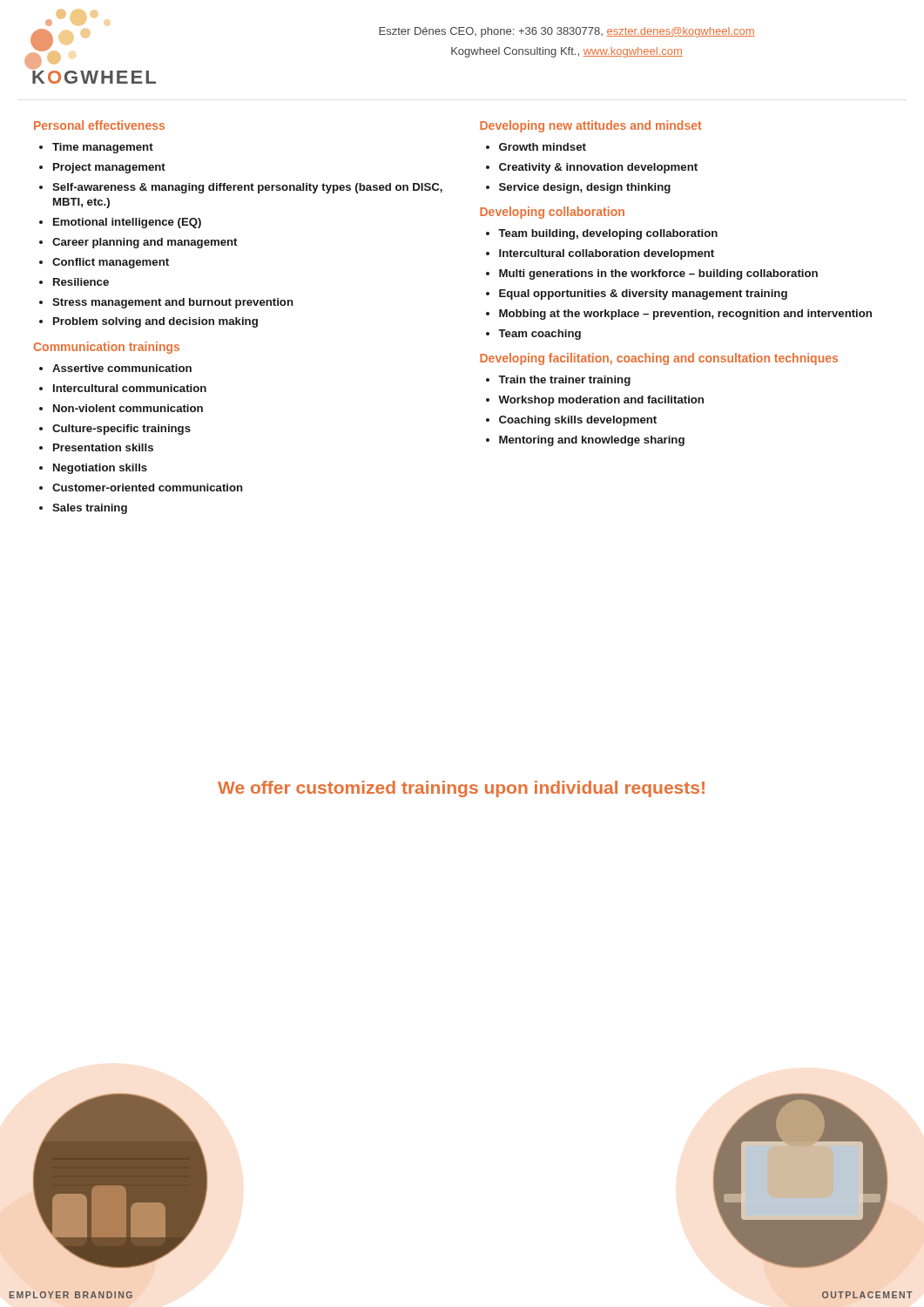Point to "Developing new attitudes and mindset"

pyautogui.click(x=591, y=125)
